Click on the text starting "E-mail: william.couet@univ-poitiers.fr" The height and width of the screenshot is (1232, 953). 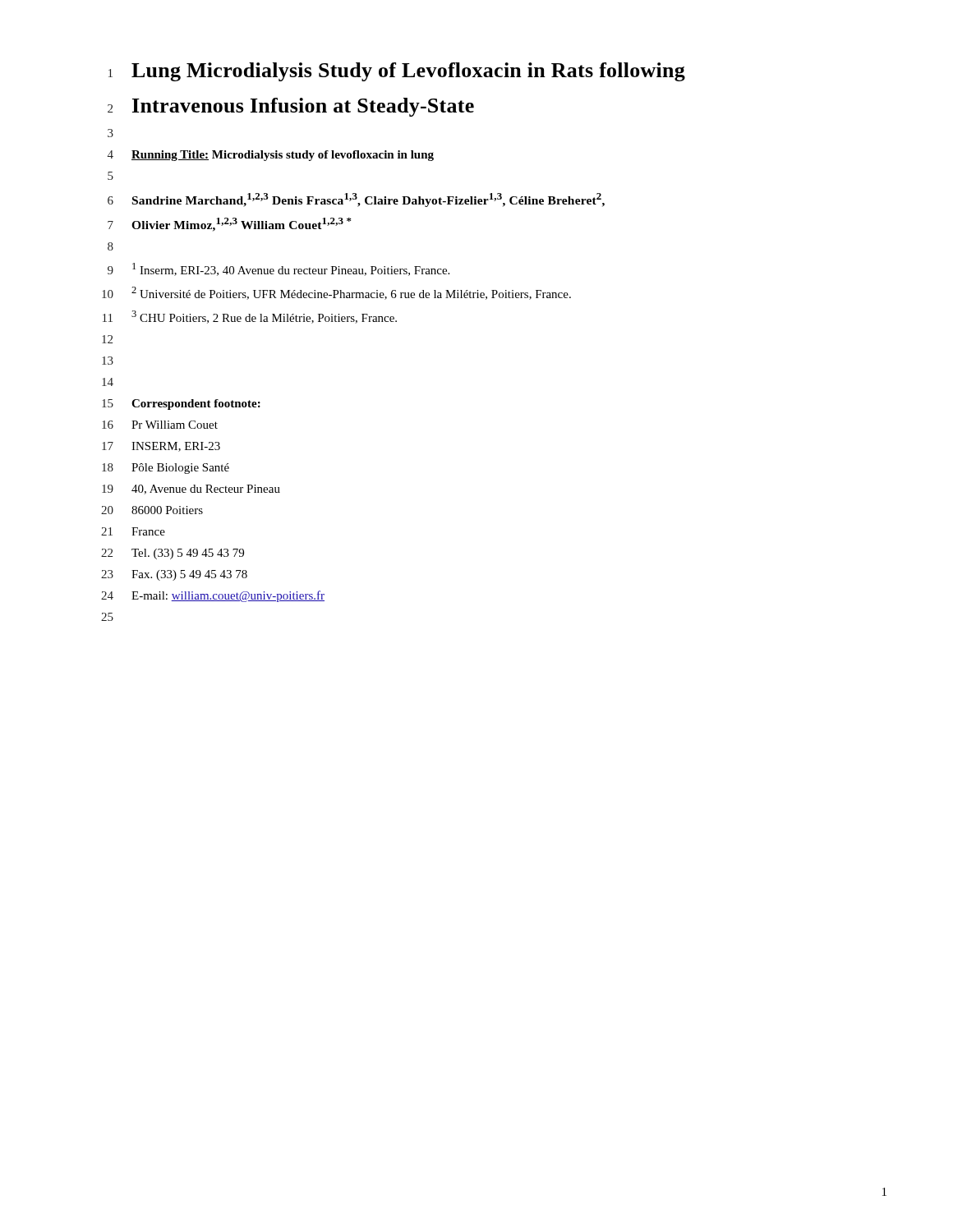click(228, 596)
